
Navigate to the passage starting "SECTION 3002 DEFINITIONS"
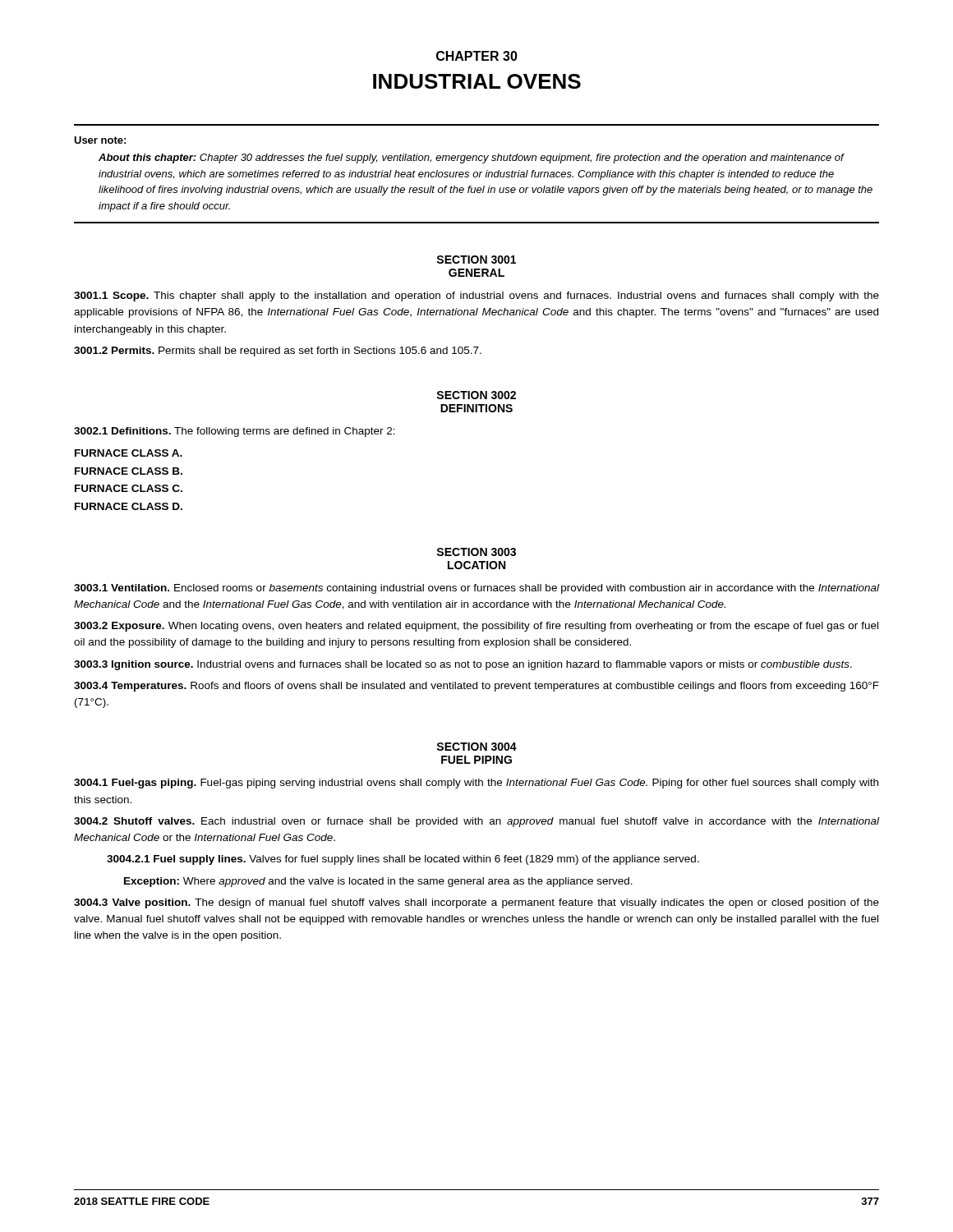click(x=476, y=402)
